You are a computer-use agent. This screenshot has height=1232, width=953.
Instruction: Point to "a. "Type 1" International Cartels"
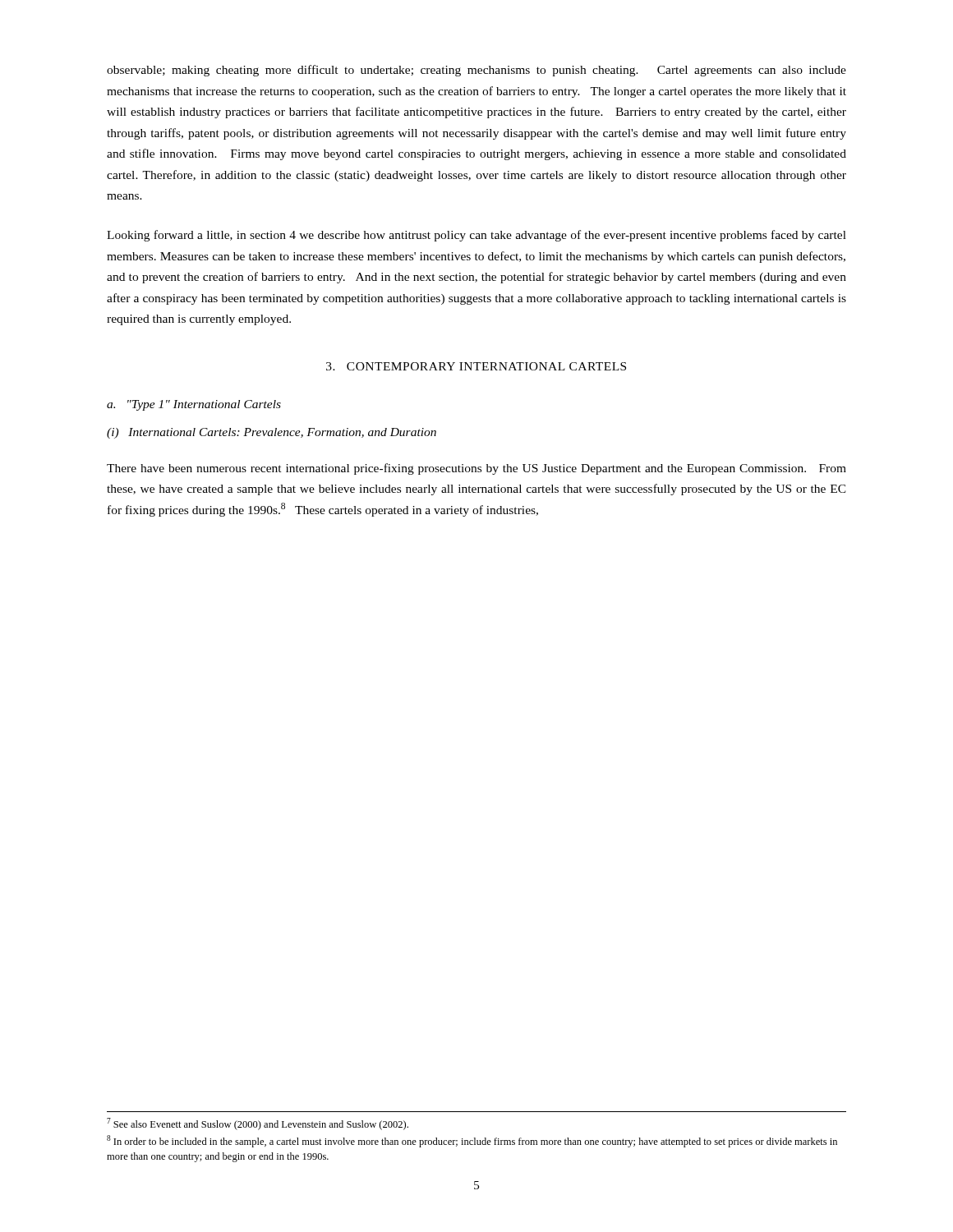[x=194, y=403]
